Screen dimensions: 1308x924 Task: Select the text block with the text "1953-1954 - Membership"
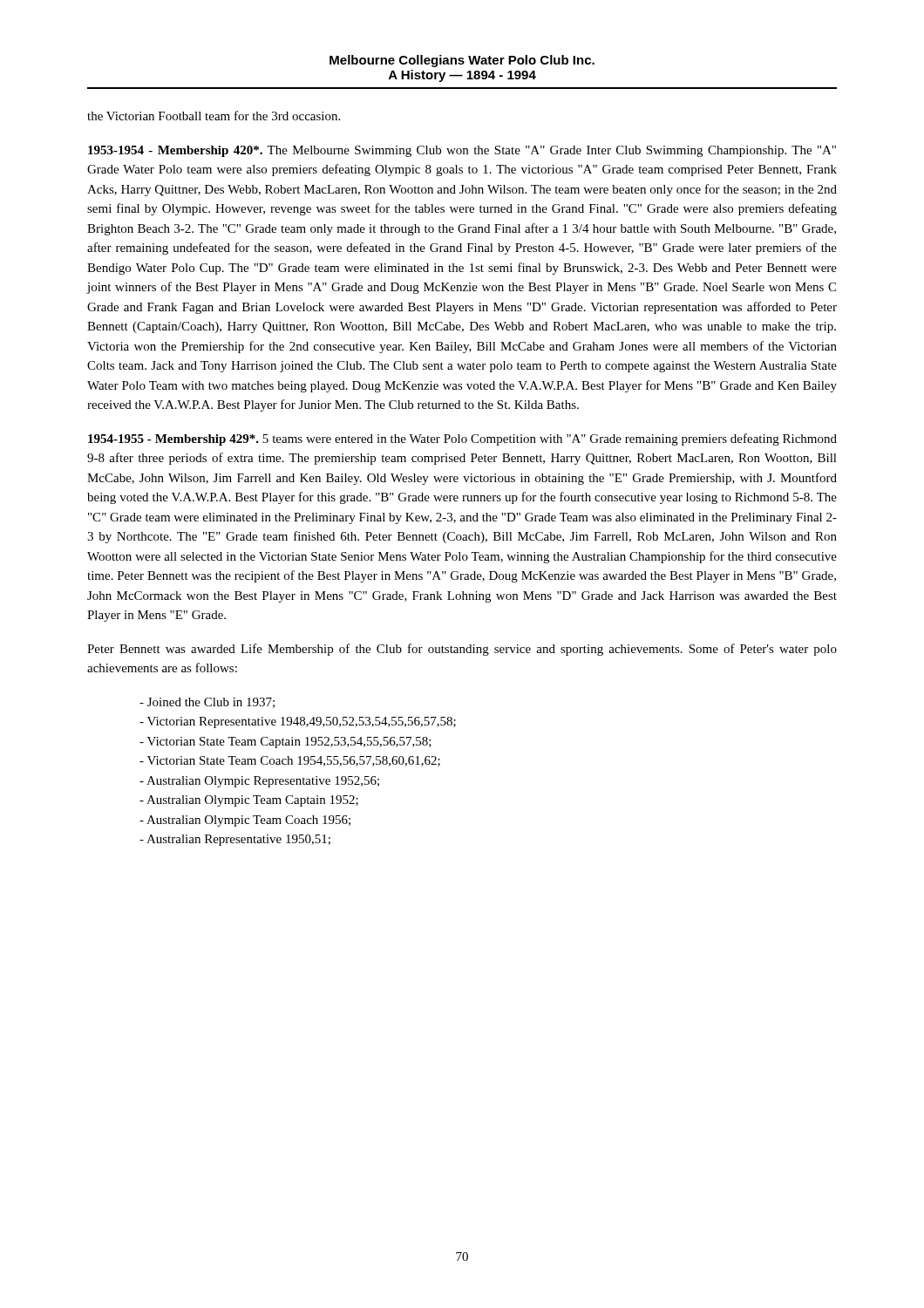point(462,277)
